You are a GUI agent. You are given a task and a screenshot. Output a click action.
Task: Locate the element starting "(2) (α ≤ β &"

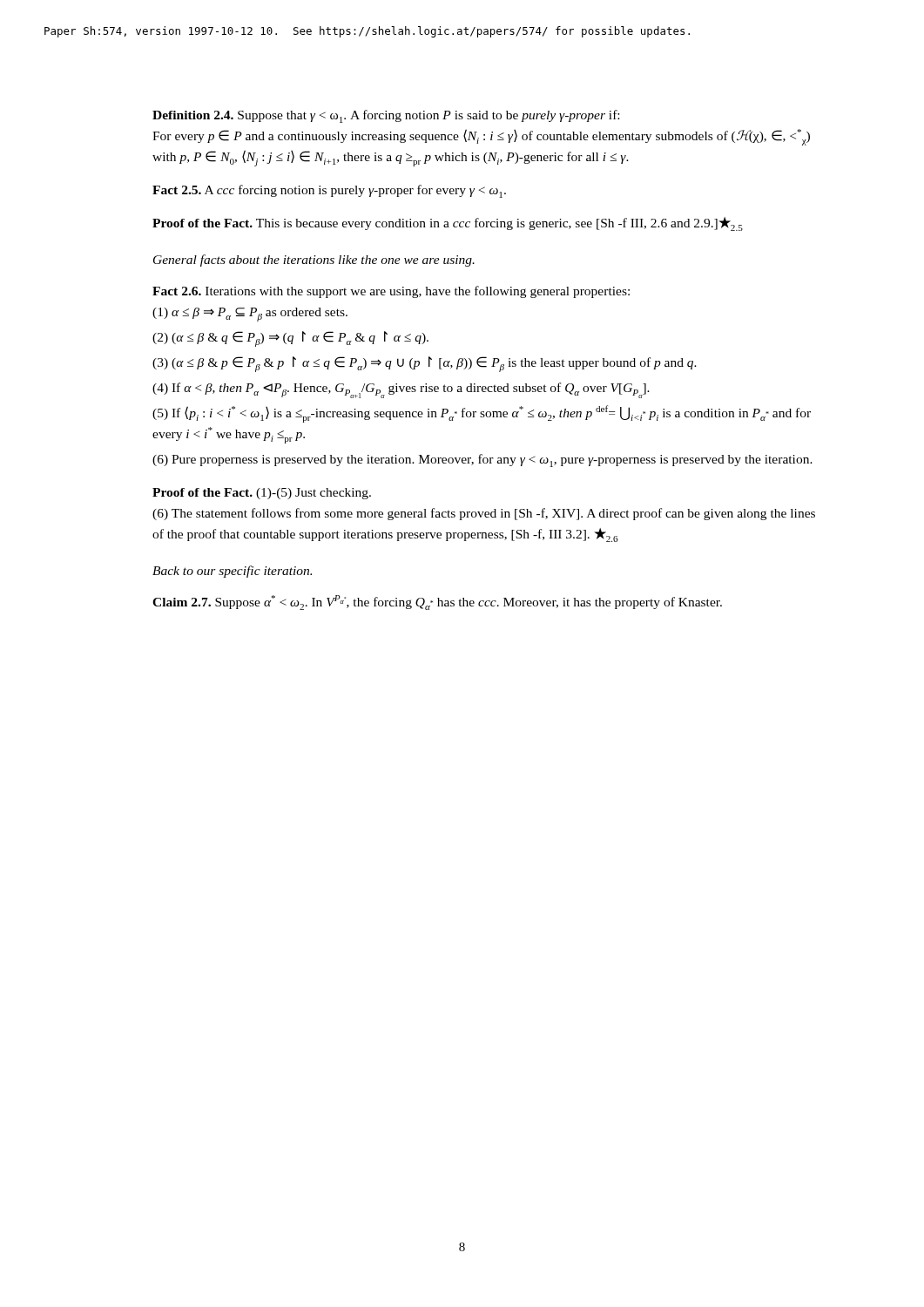click(x=290, y=339)
